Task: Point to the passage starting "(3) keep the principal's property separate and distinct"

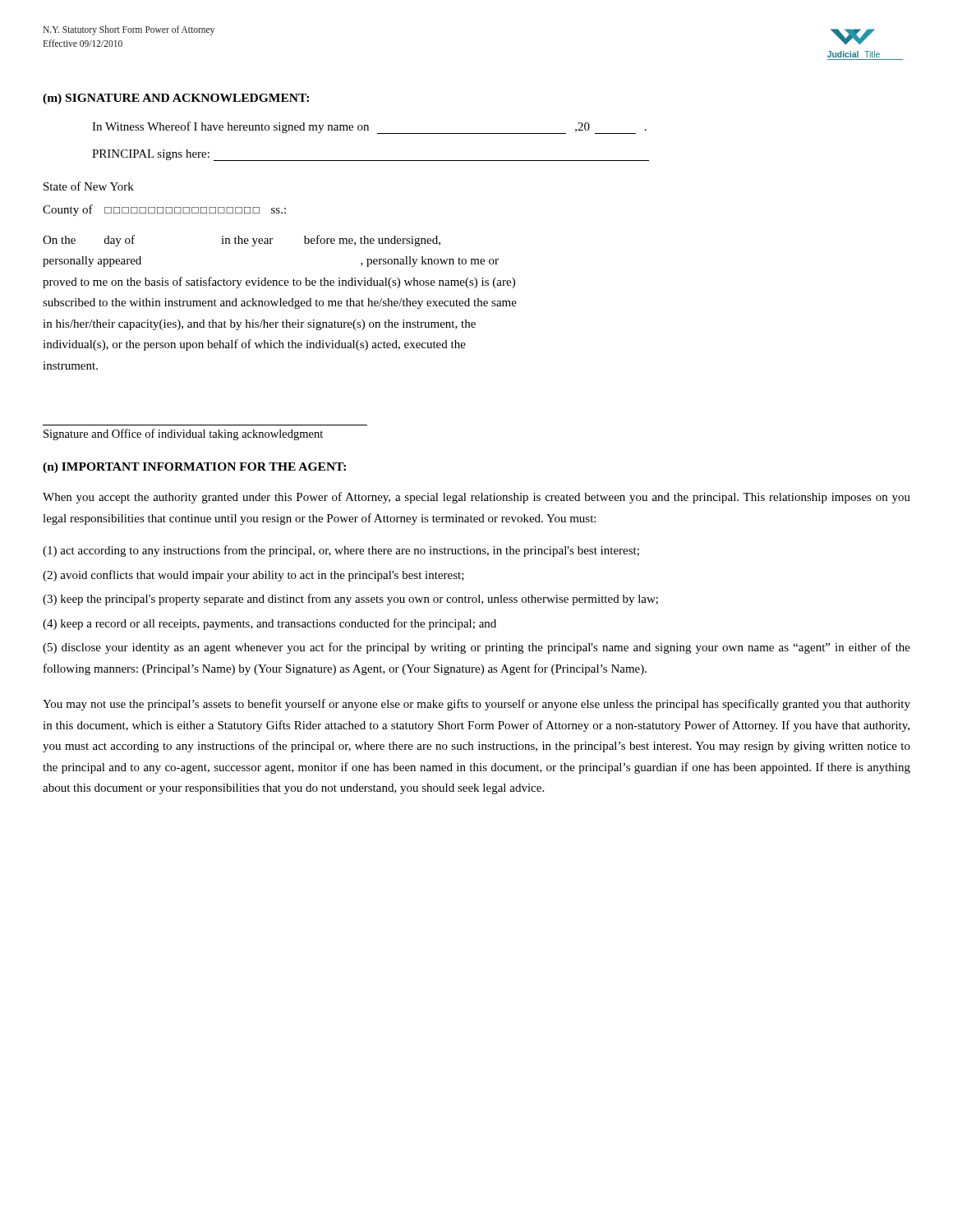Action: click(x=351, y=599)
